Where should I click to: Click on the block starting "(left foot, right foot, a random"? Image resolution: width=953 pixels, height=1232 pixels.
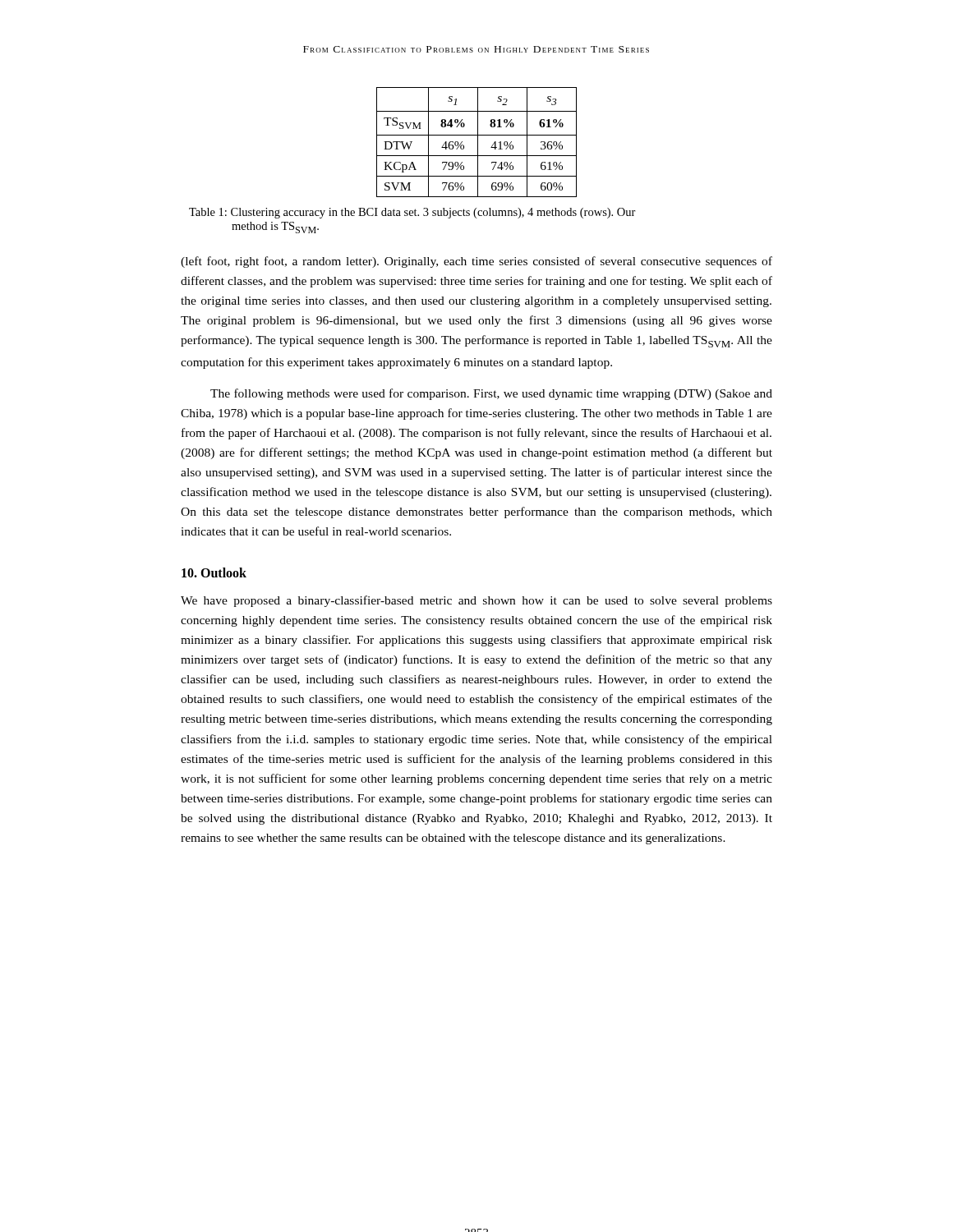(476, 311)
